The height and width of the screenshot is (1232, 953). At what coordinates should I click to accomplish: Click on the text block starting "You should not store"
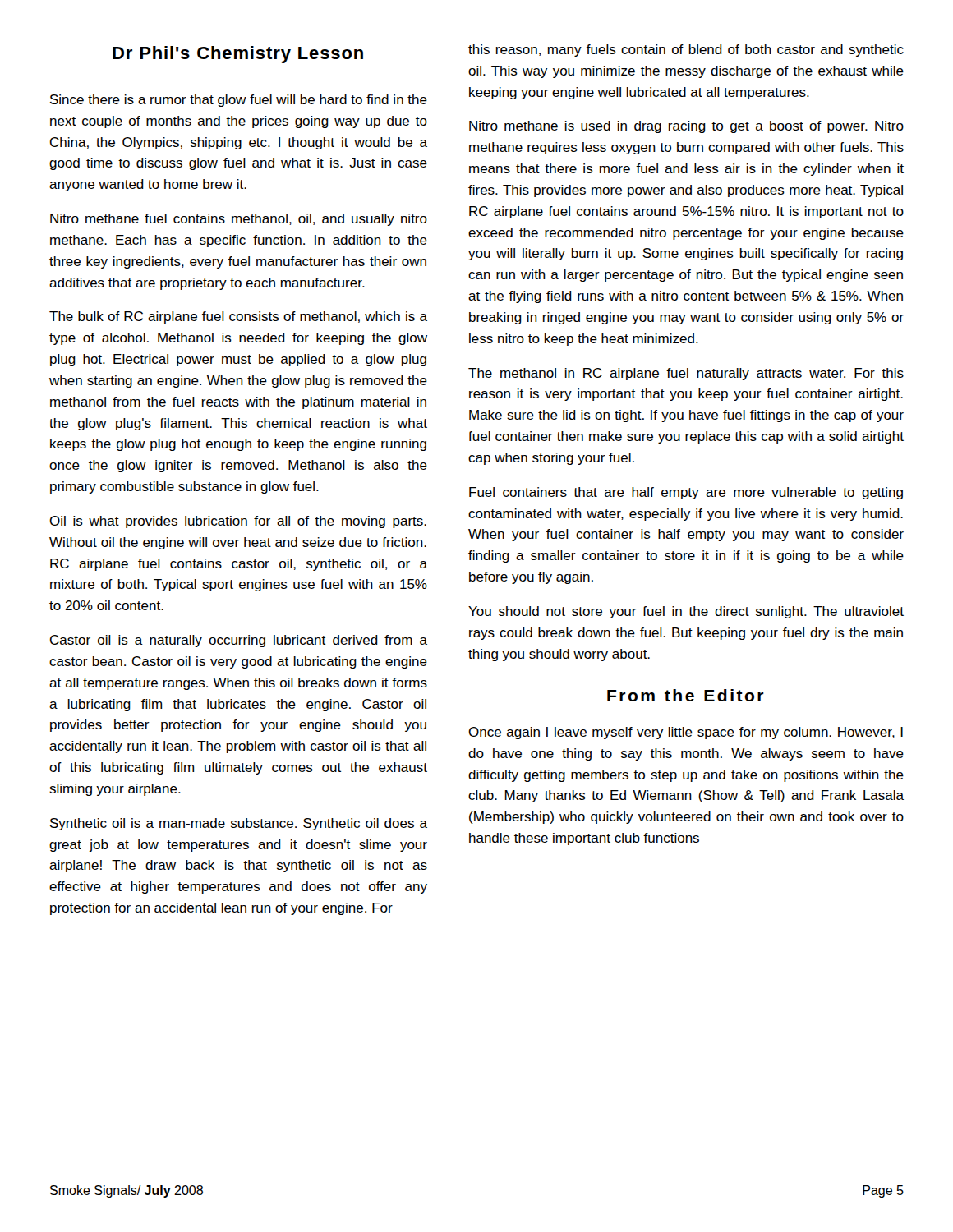click(686, 633)
